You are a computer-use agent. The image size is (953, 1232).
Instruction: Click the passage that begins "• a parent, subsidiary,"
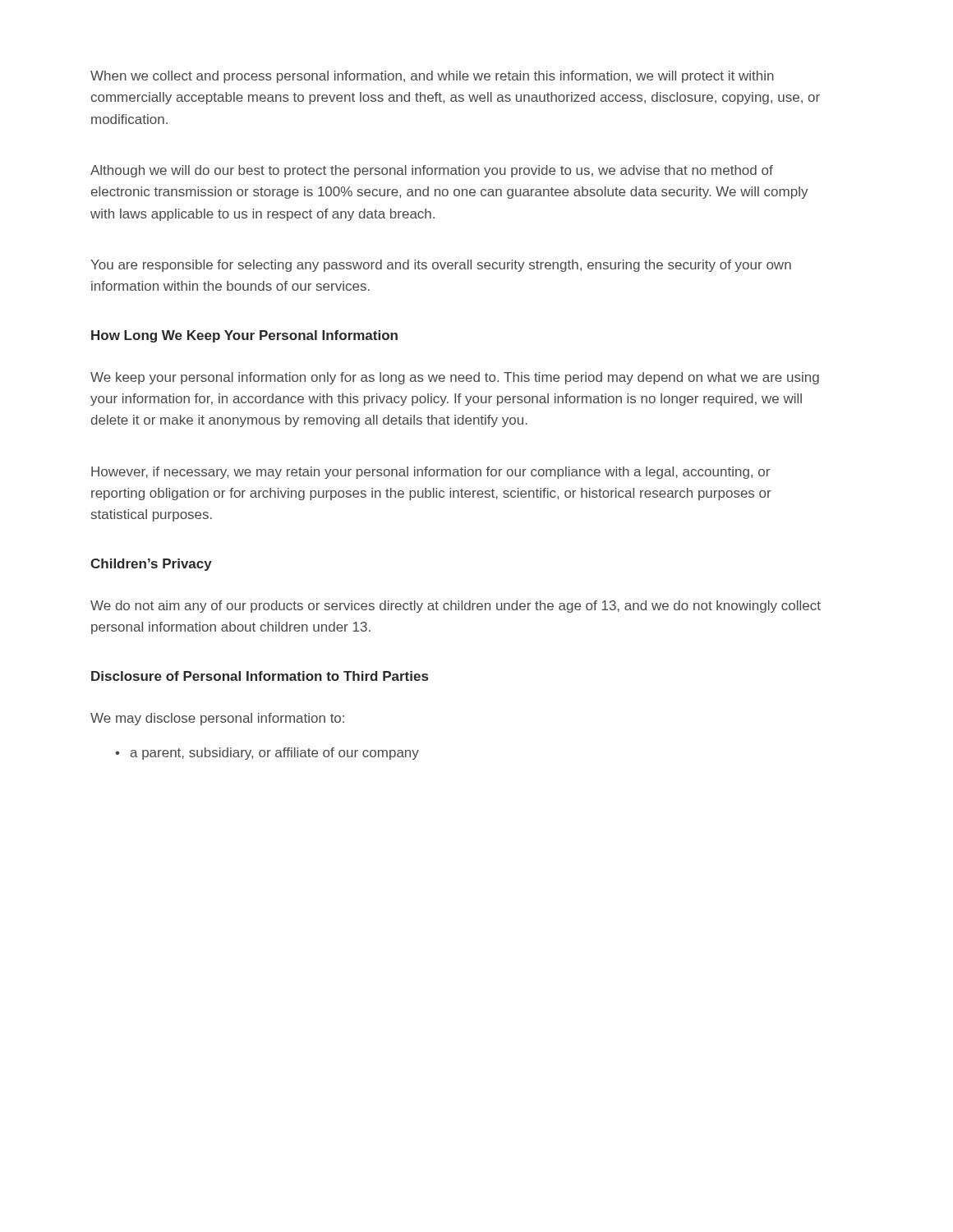(267, 753)
